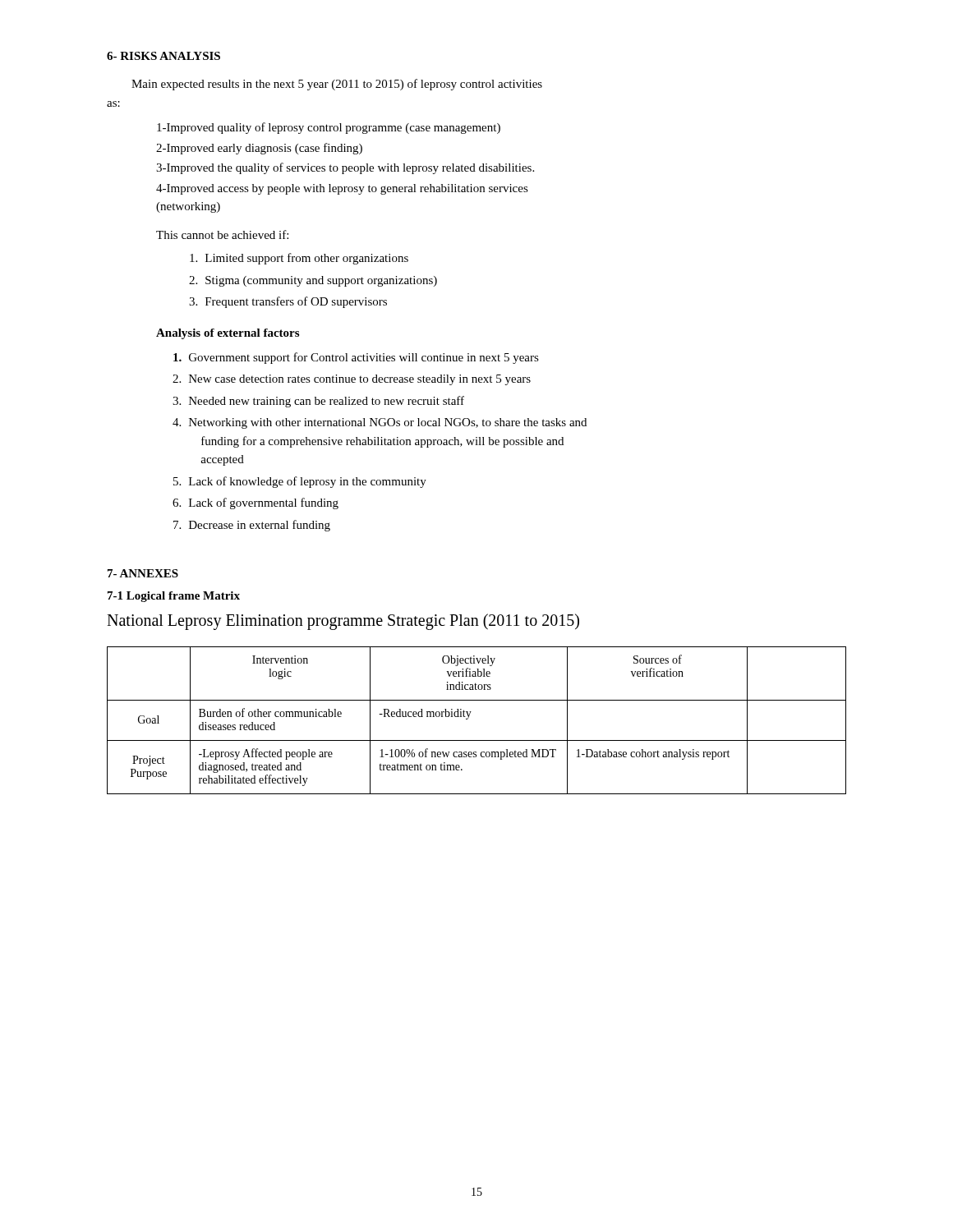The width and height of the screenshot is (953, 1232).
Task: Locate the block of text that opens with "3-Improved the quality"
Action: click(346, 168)
